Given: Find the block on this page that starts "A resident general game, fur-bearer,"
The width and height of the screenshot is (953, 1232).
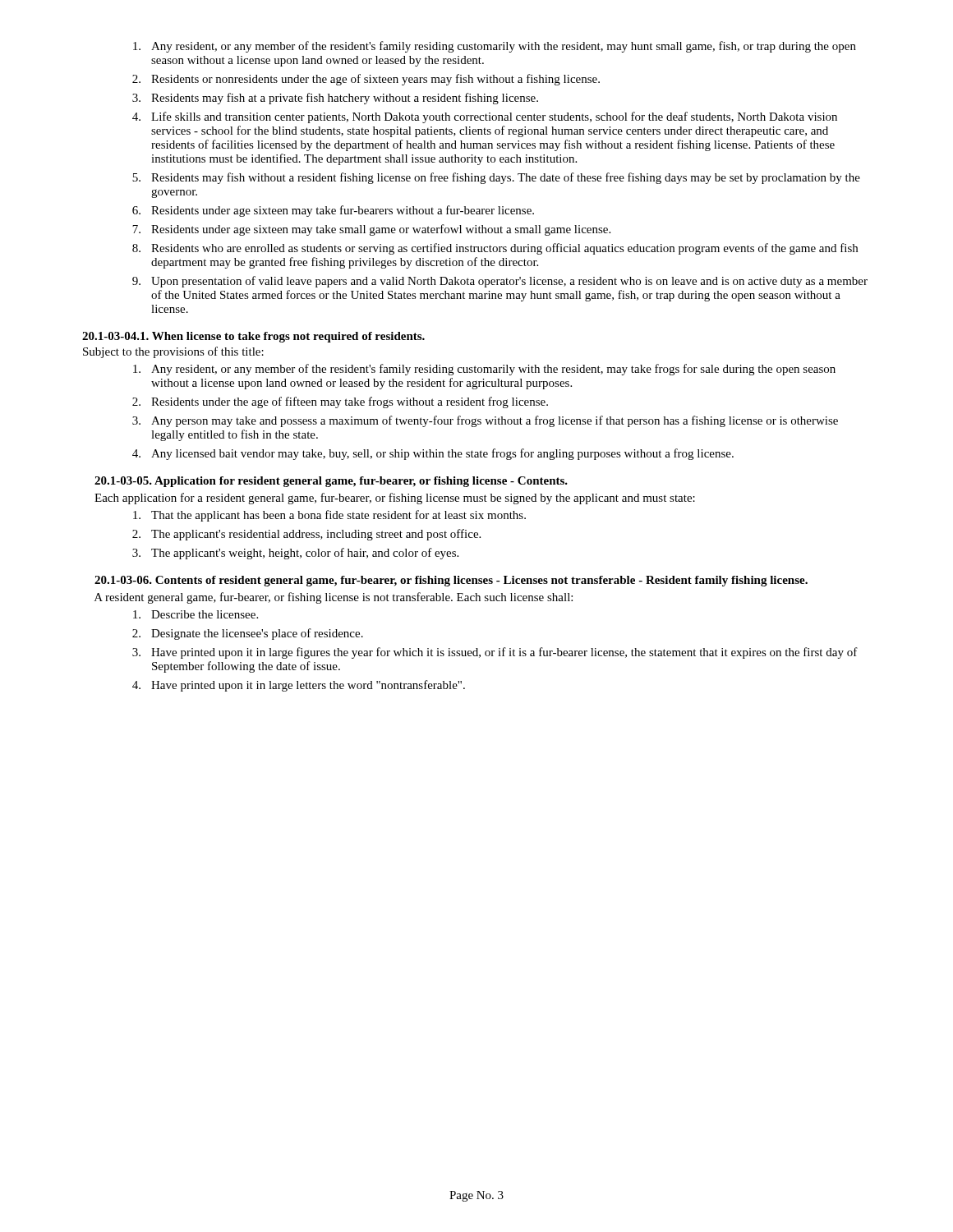Looking at the screenshot, I should [328, 597].
